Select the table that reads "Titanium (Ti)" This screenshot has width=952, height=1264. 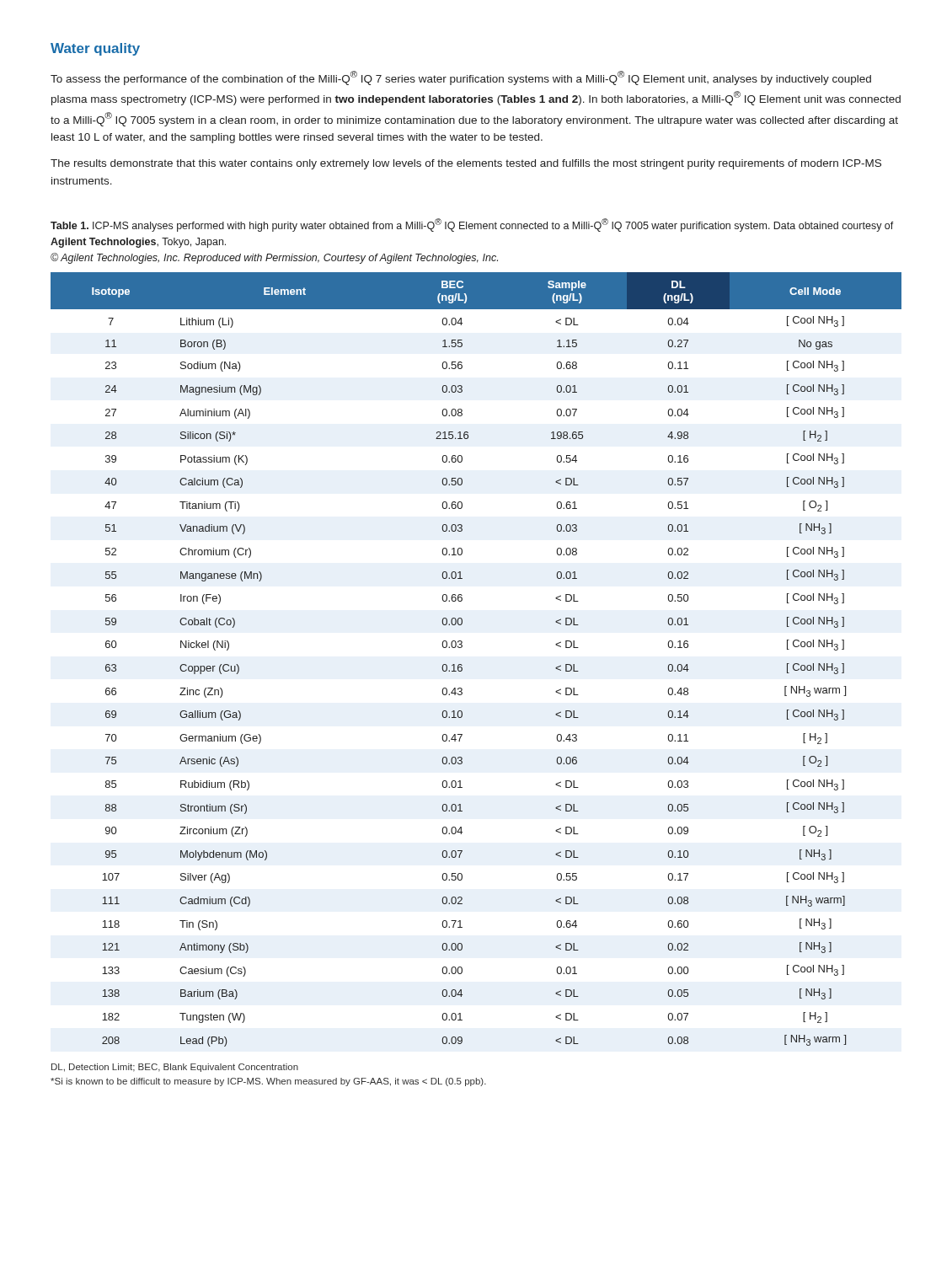click(x=476, y=662)
